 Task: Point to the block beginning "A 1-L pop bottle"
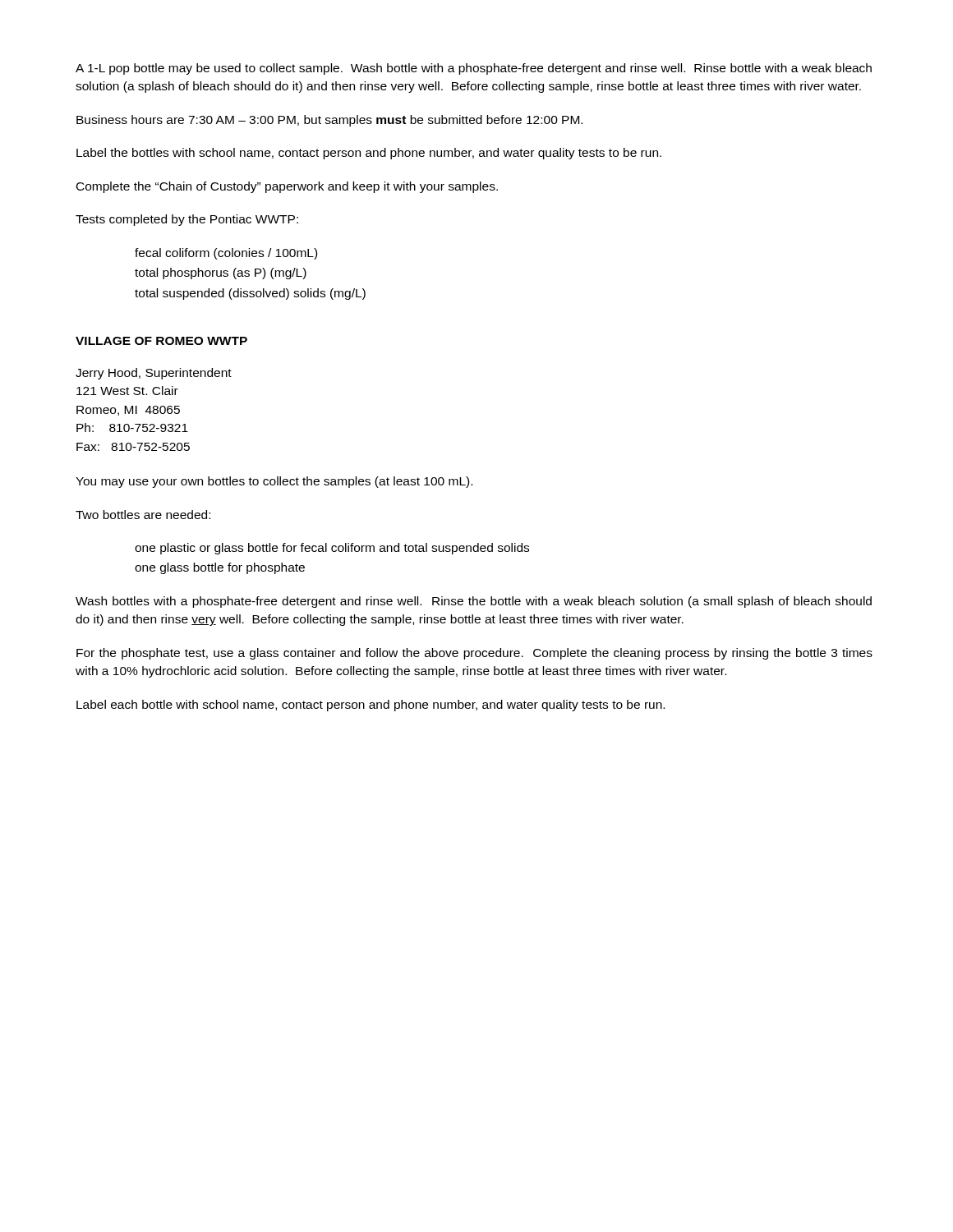tap(474, 77)
